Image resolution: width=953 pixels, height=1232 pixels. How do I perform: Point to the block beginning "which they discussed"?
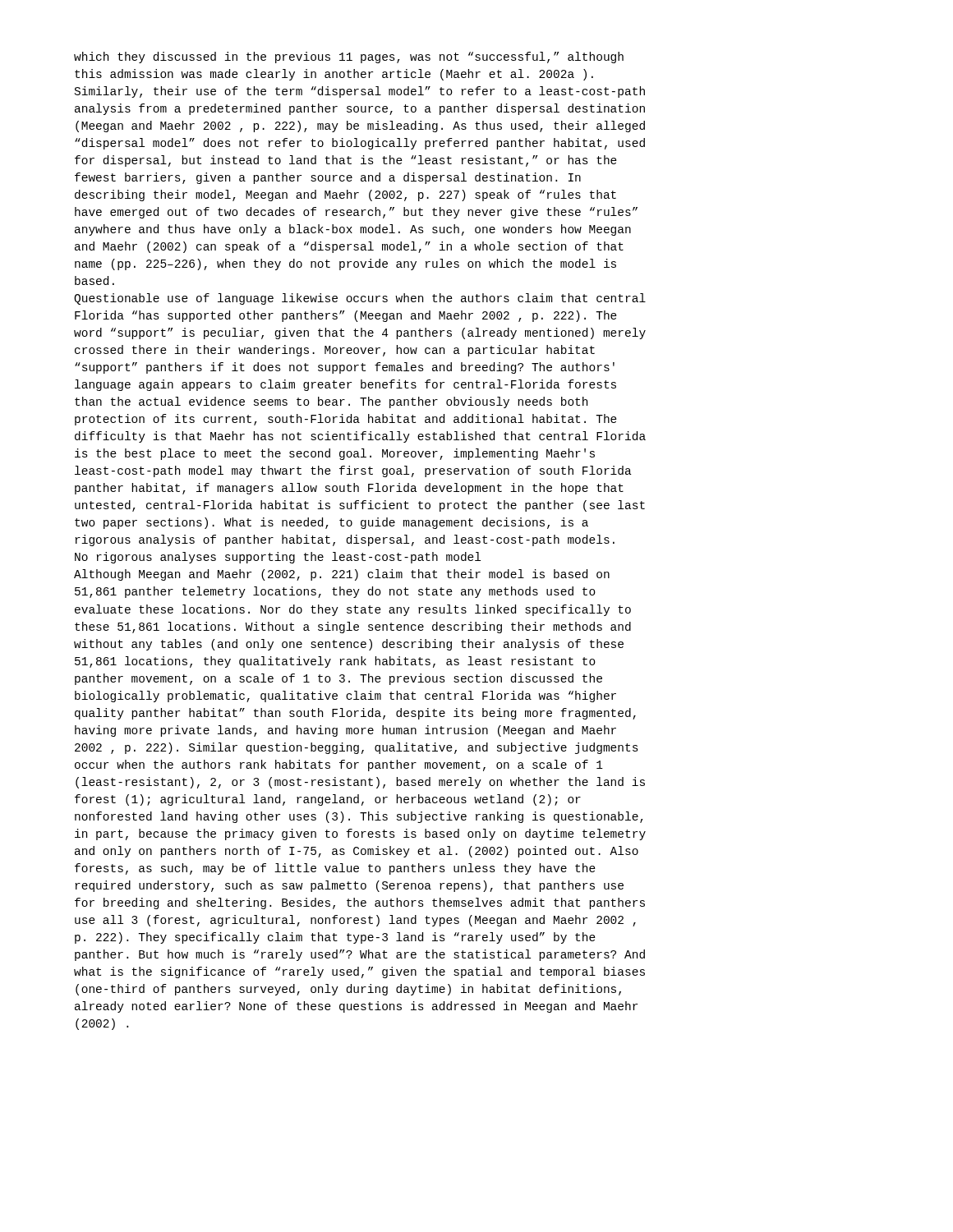360,541
